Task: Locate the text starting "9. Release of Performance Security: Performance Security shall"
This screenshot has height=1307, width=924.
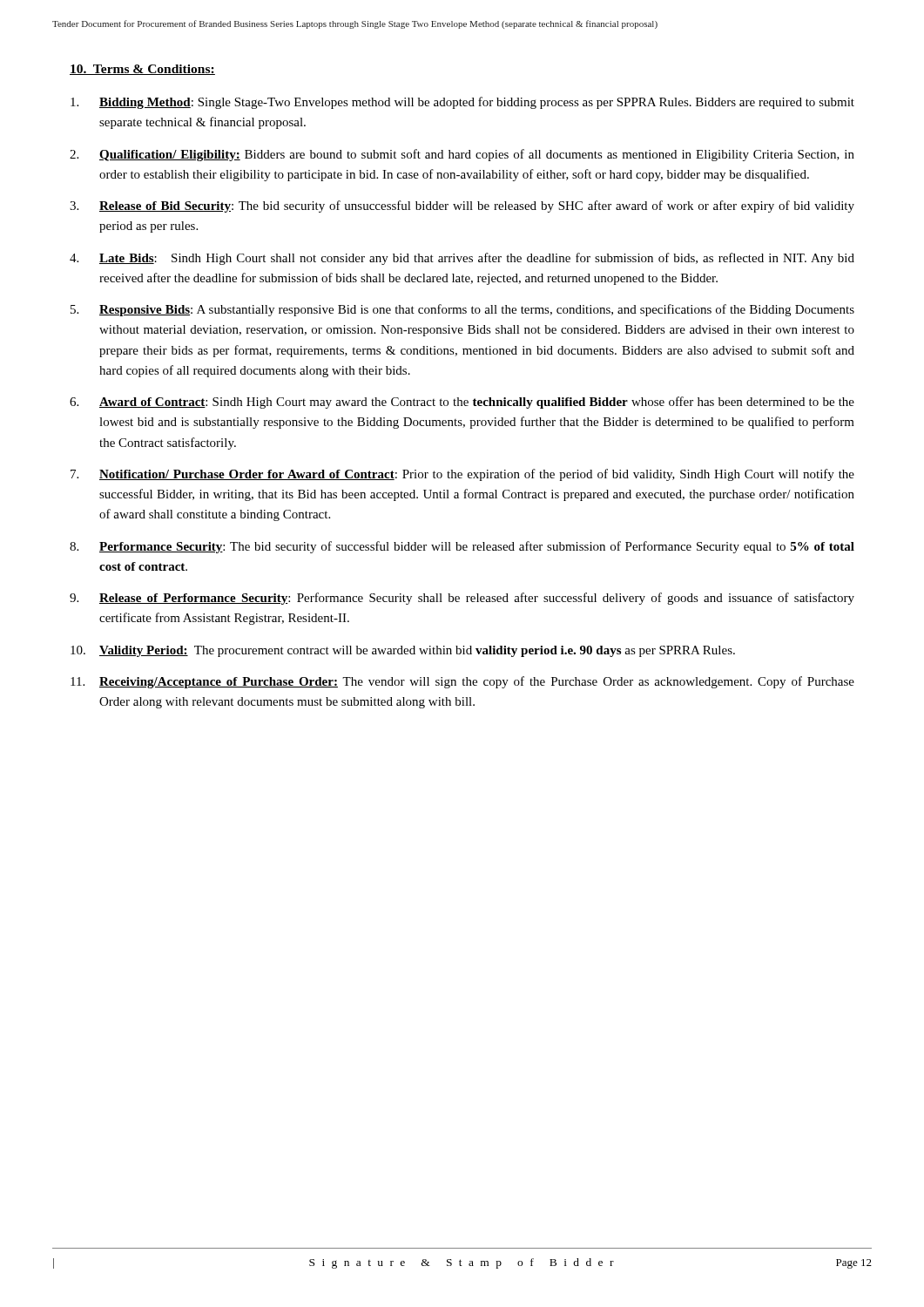Action: tap(462, 608)
